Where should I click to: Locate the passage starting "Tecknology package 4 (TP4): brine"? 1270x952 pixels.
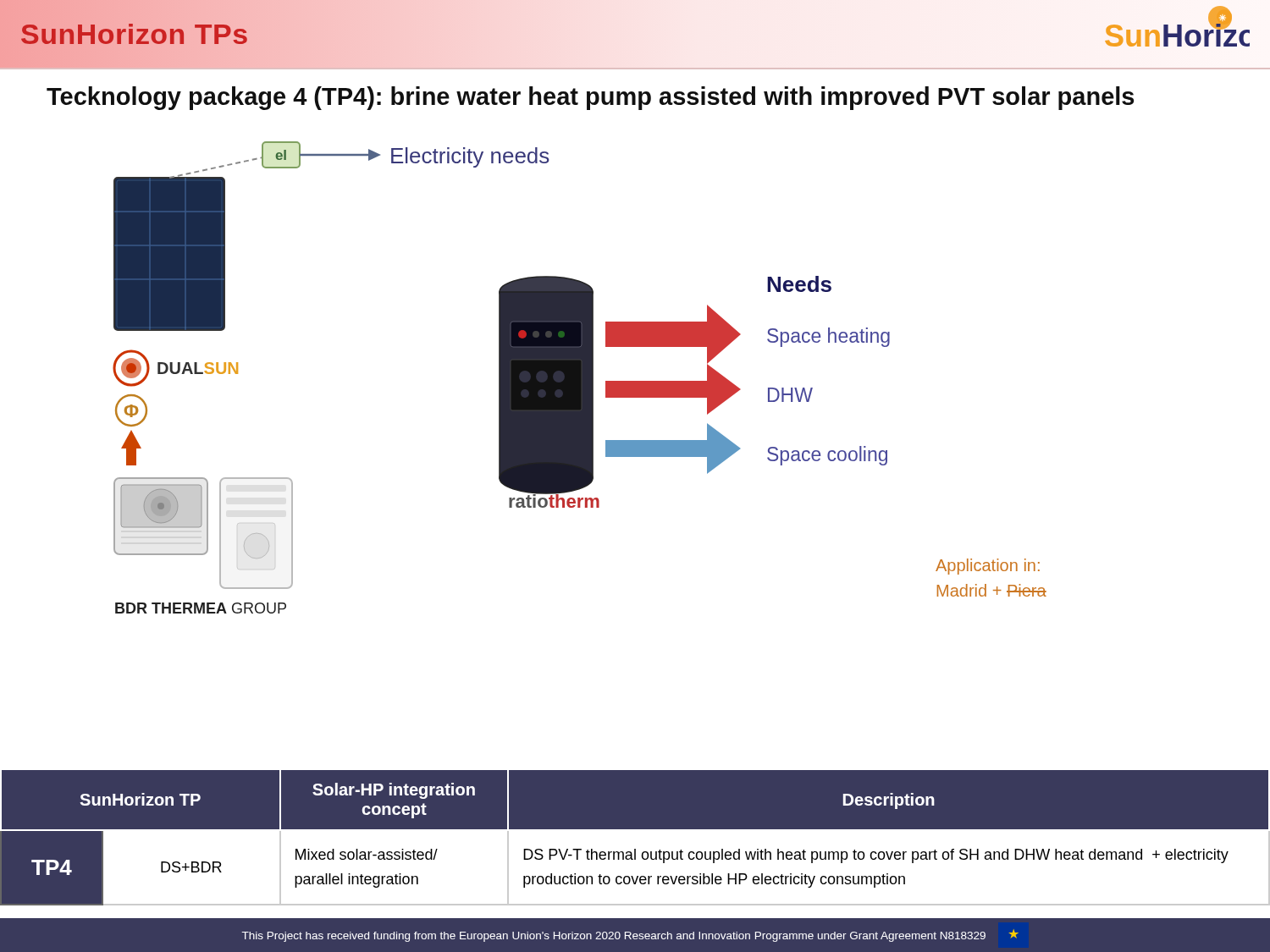(x=591, y=96)
